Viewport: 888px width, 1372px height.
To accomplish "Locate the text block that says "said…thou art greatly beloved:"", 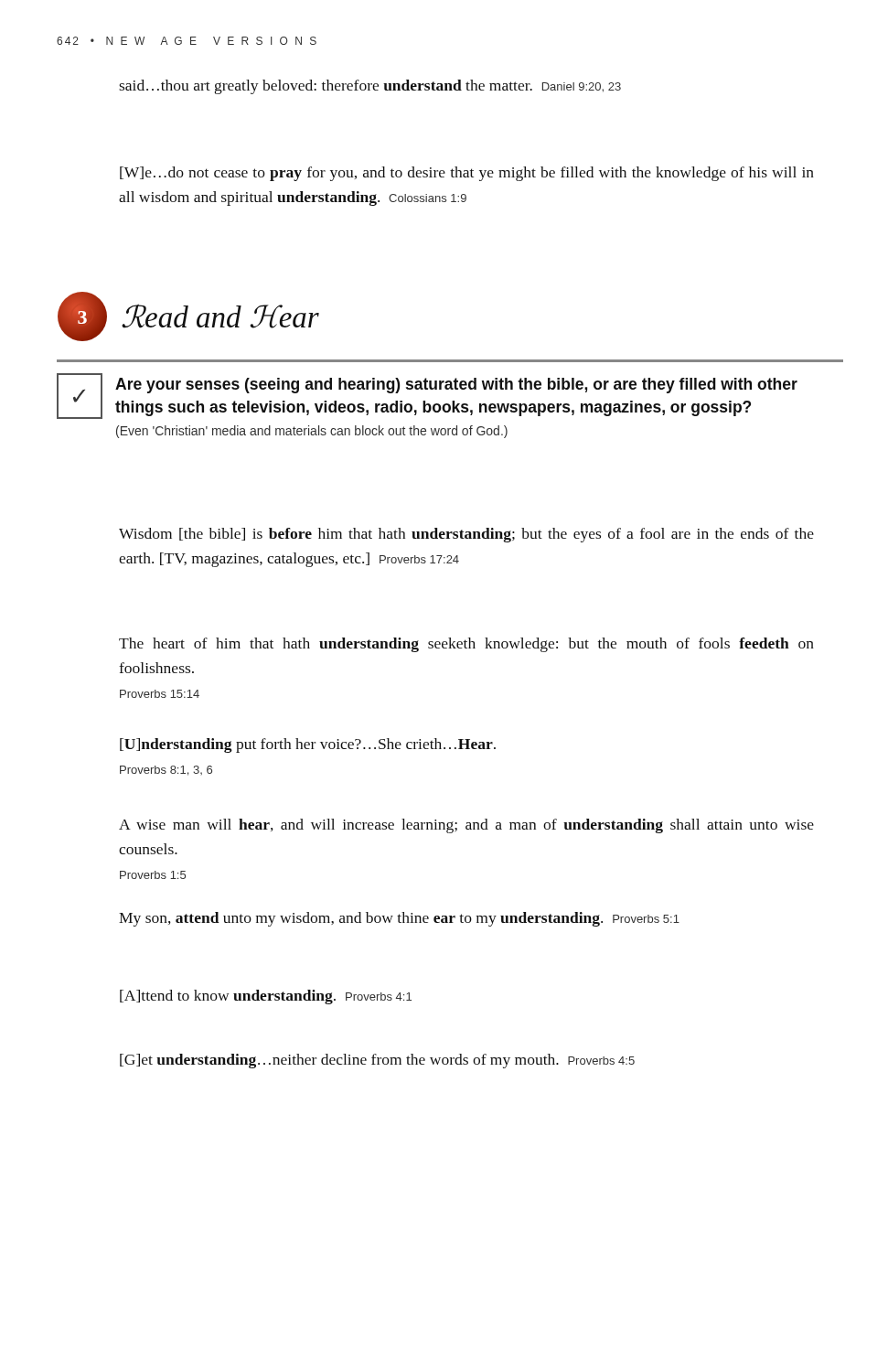I will [370, 85].
